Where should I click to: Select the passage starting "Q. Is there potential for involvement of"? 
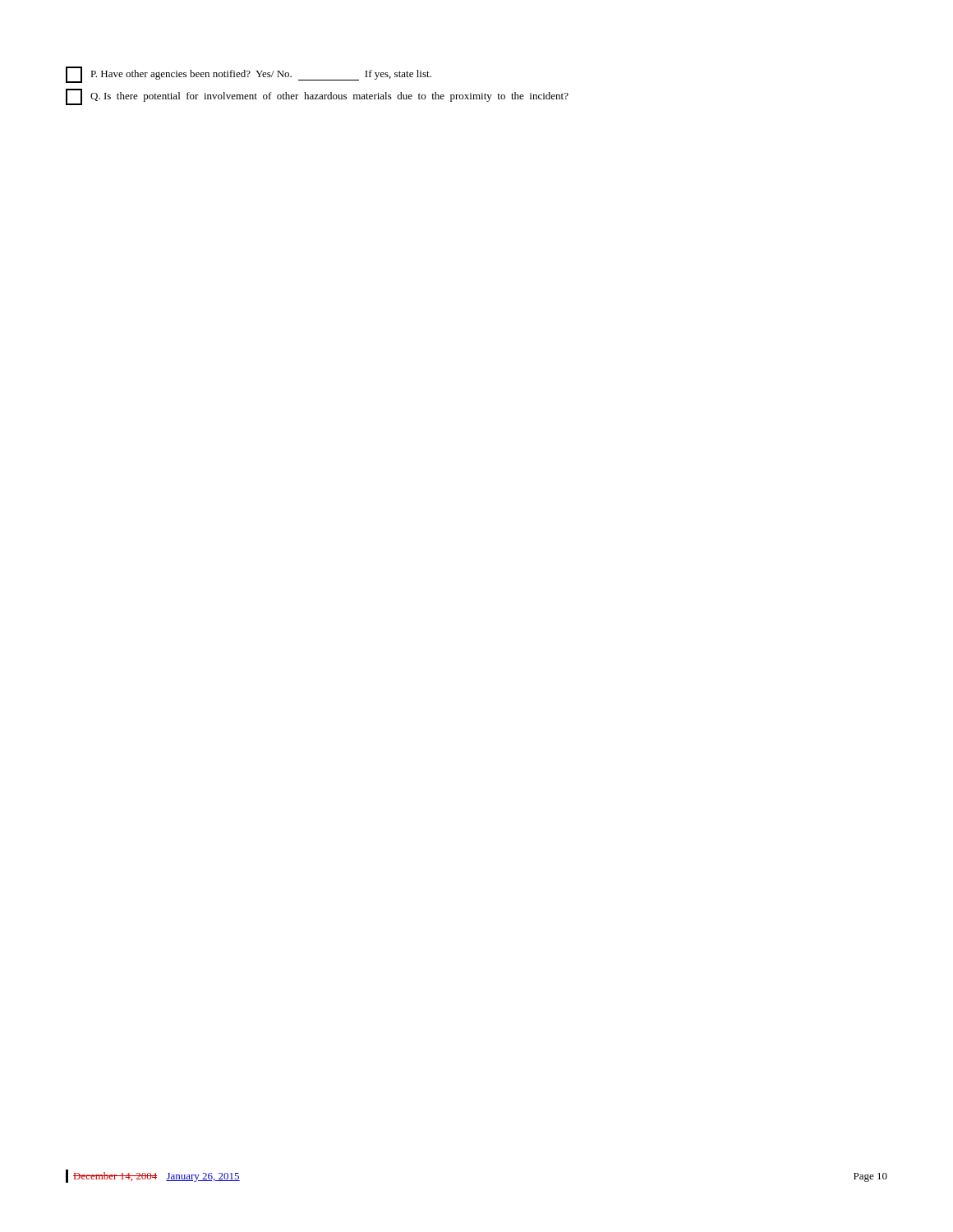point(476,96)
